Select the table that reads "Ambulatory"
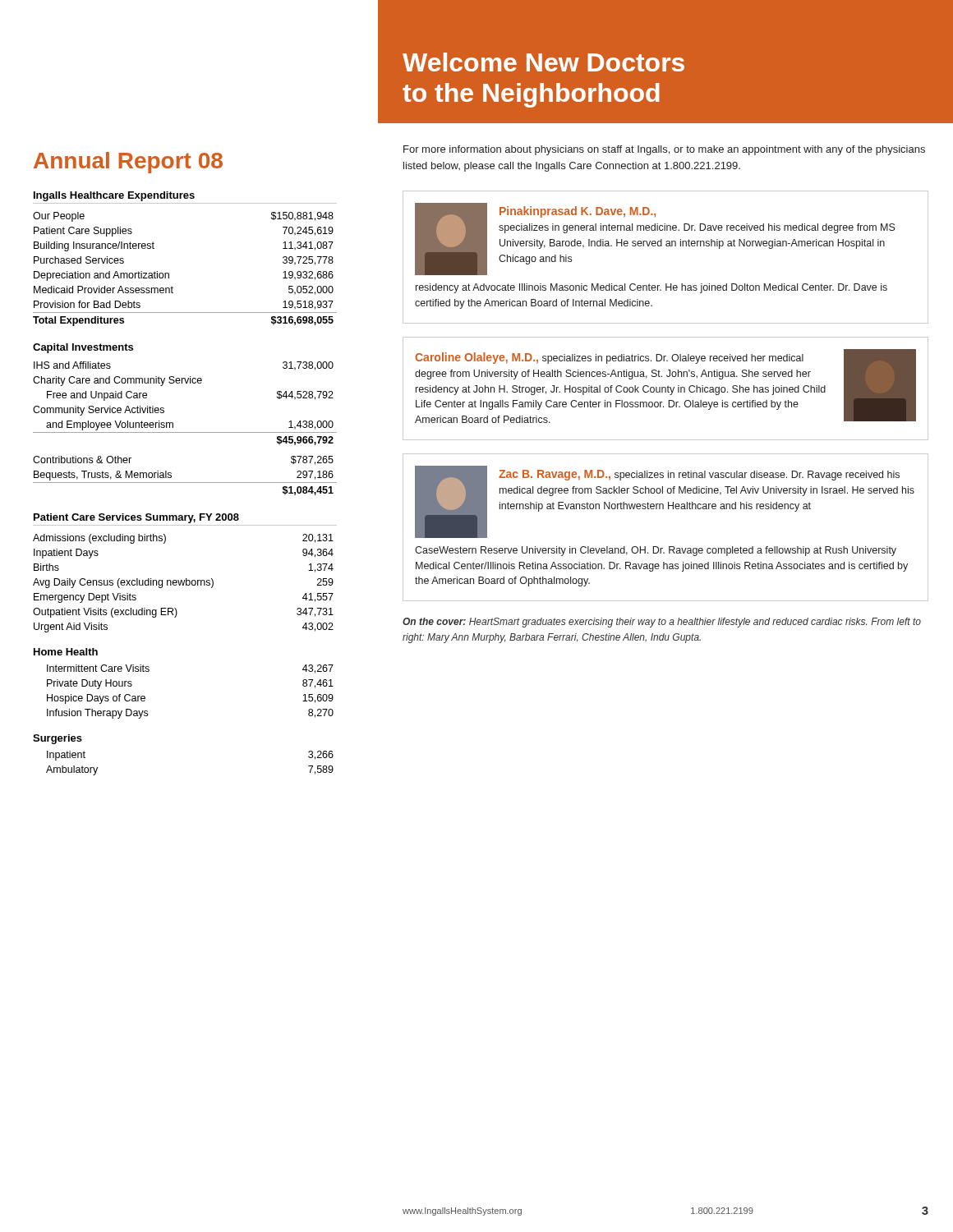The width and height of the screenshot is (953, 1232). coord(185,762)
